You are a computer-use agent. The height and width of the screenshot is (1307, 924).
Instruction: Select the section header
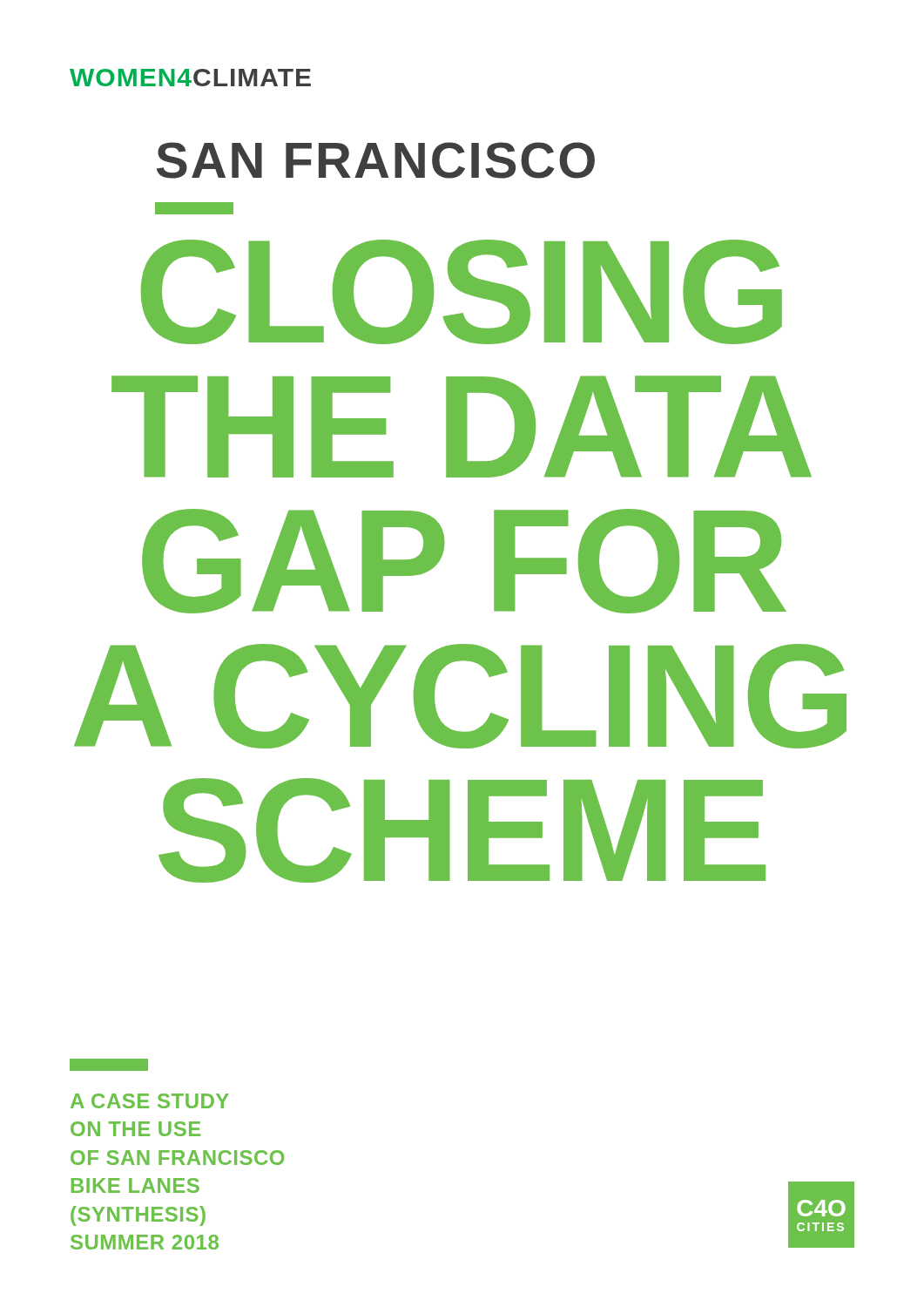(377, 160)
